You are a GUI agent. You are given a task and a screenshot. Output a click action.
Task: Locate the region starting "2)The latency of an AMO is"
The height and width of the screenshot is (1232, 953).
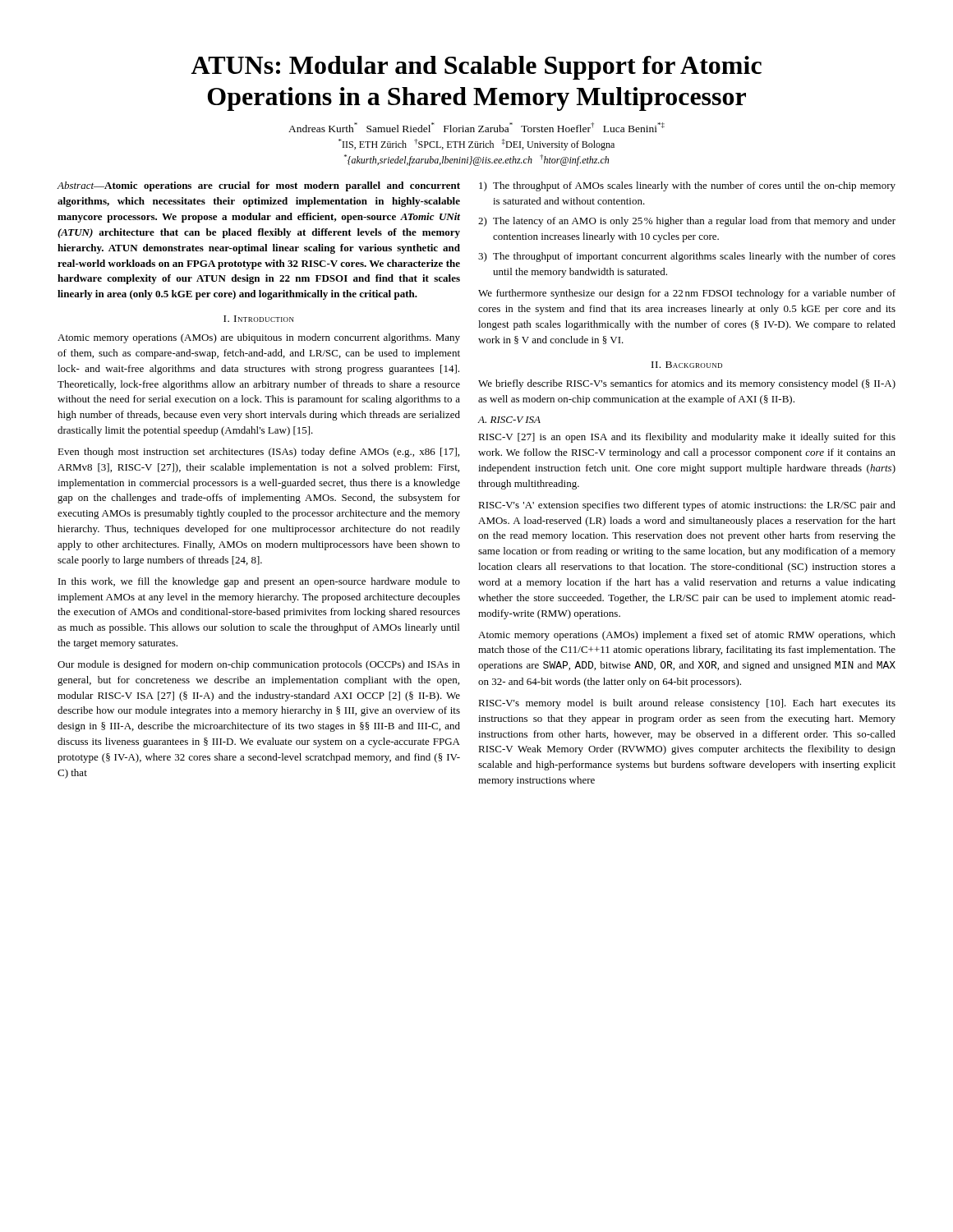687,228
